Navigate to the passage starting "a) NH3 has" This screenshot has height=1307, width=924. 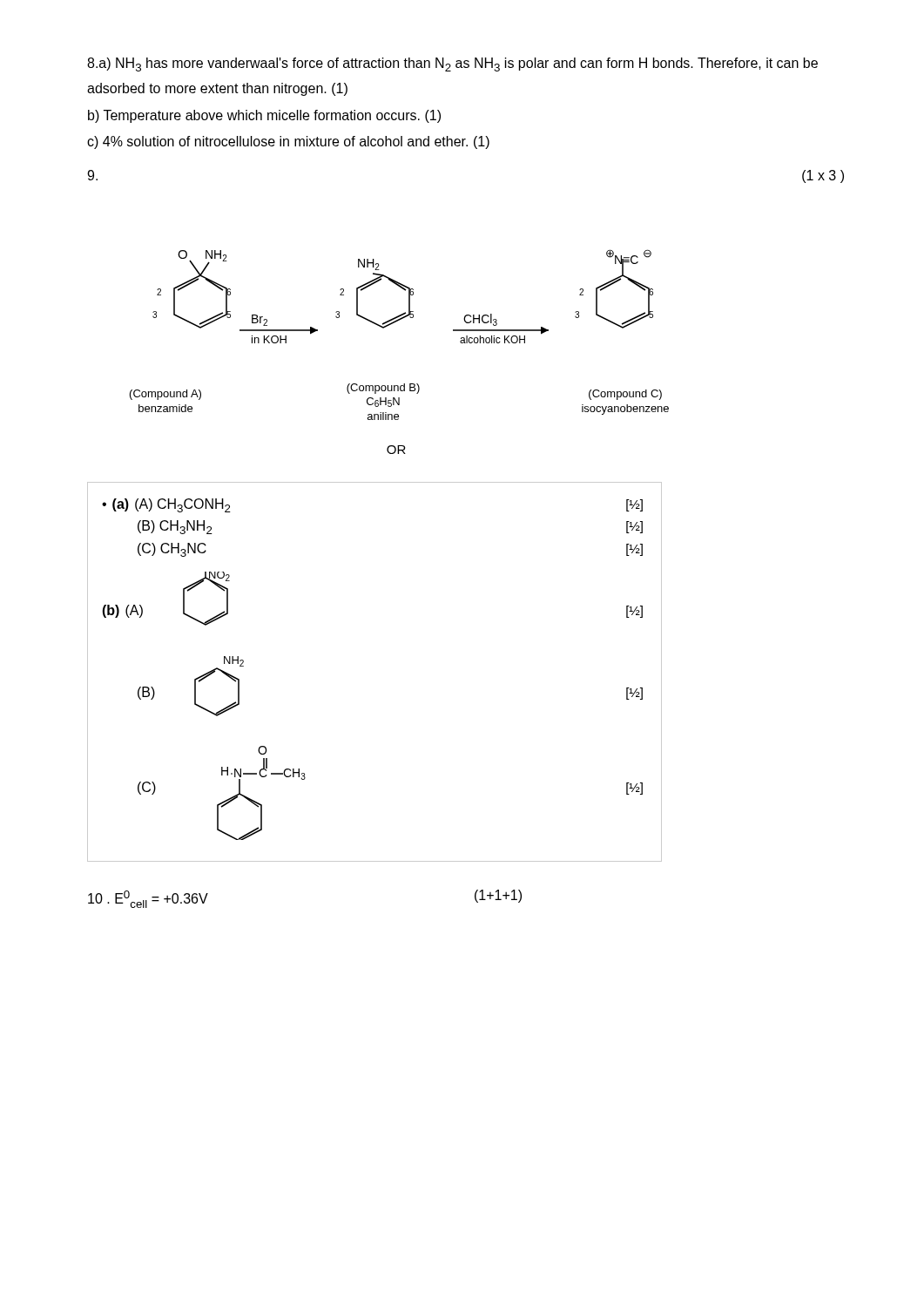pyautogui.click(x=453, y=76)
